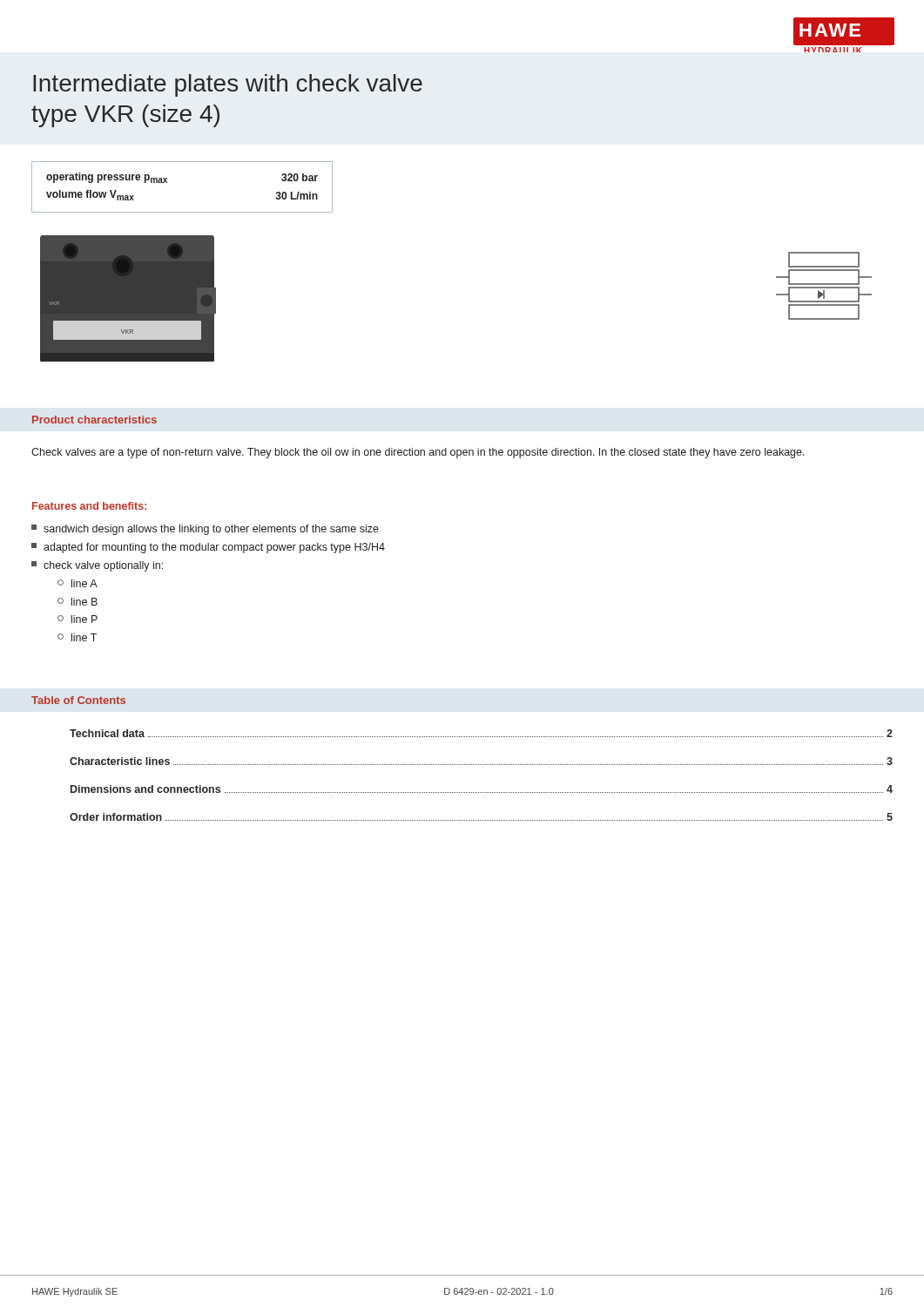Image resolution: width=924 pixels, height=1307 pixels.
Task: Find the list item containing "sandwich design allows"
Action: 205,529
